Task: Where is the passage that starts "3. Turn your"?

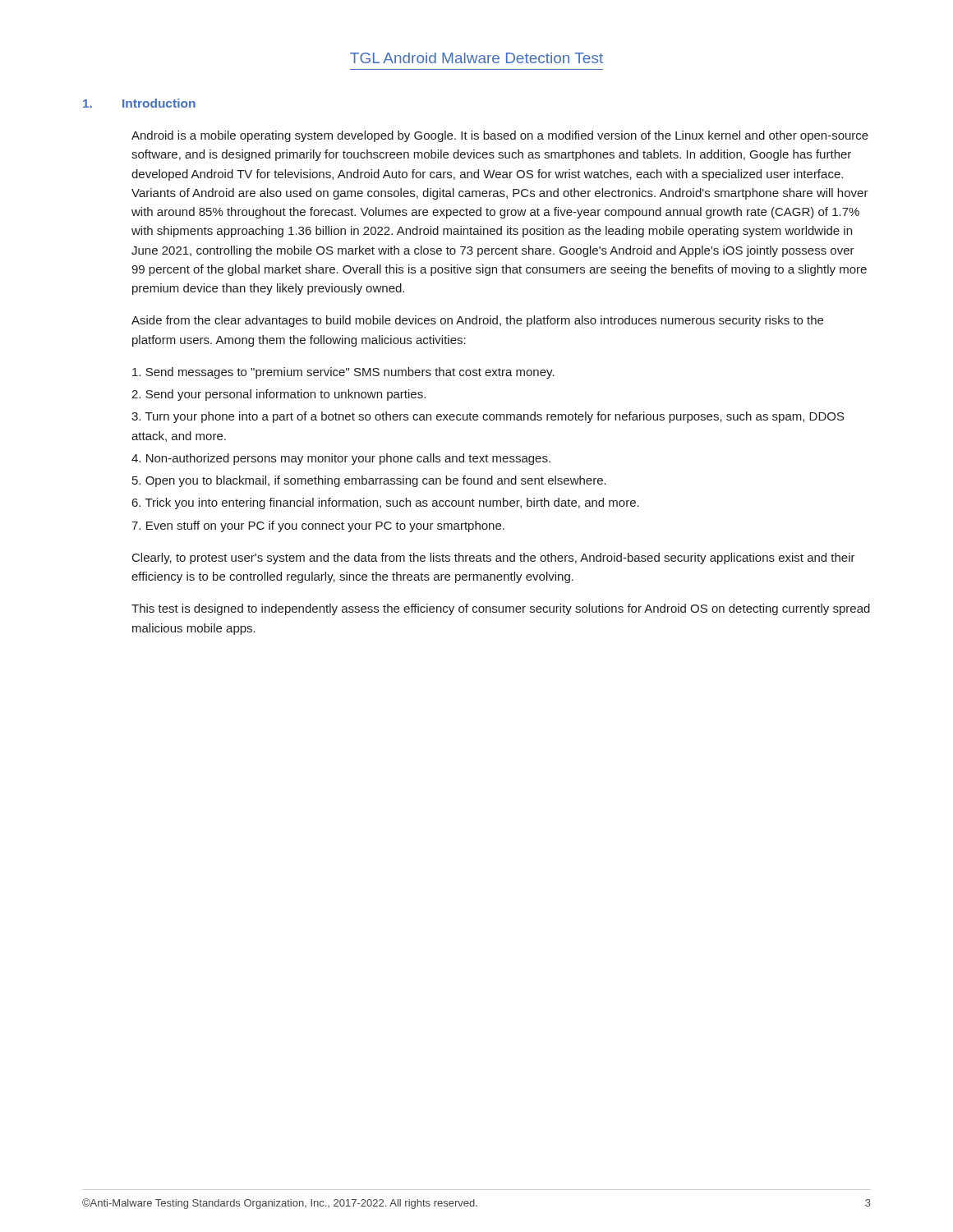Action: pyautogui.click(x=488, y=426)
